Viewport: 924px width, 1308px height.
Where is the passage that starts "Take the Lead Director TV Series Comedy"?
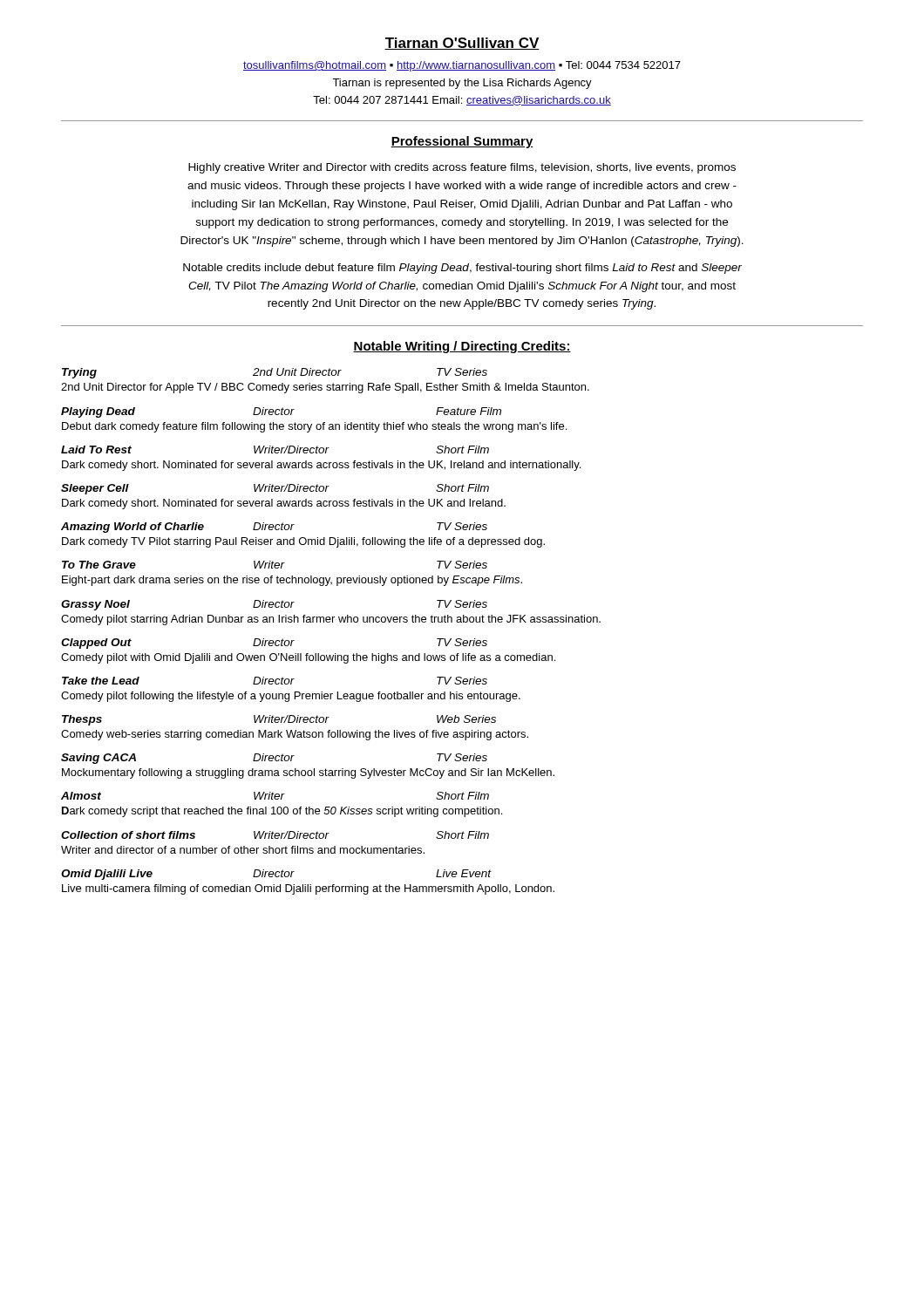[x=462, y=689]
